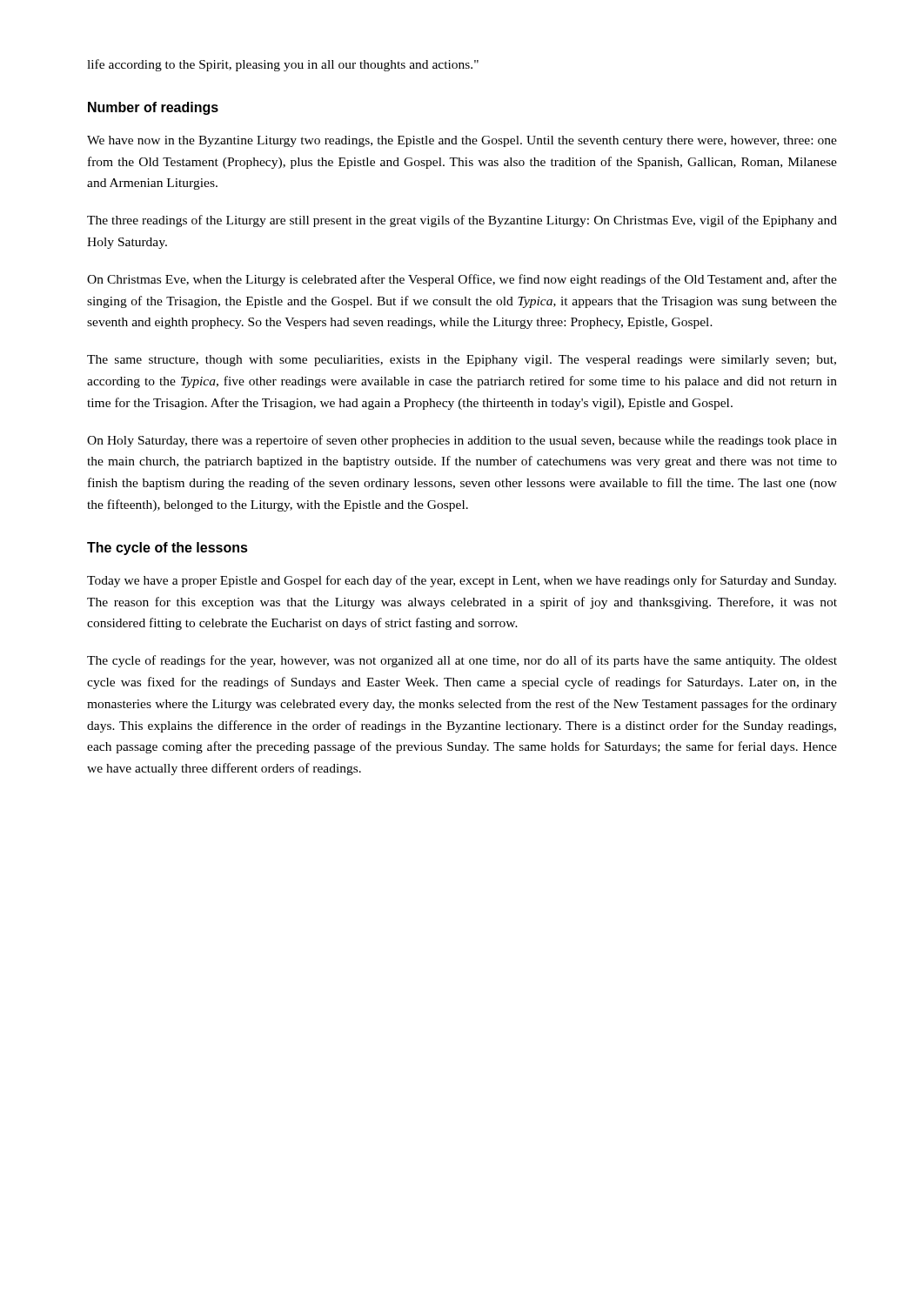The image size is (924, 1305).
Task: Find the block on this page that starts "life according to the"
Action: click(x=283, y=64)
